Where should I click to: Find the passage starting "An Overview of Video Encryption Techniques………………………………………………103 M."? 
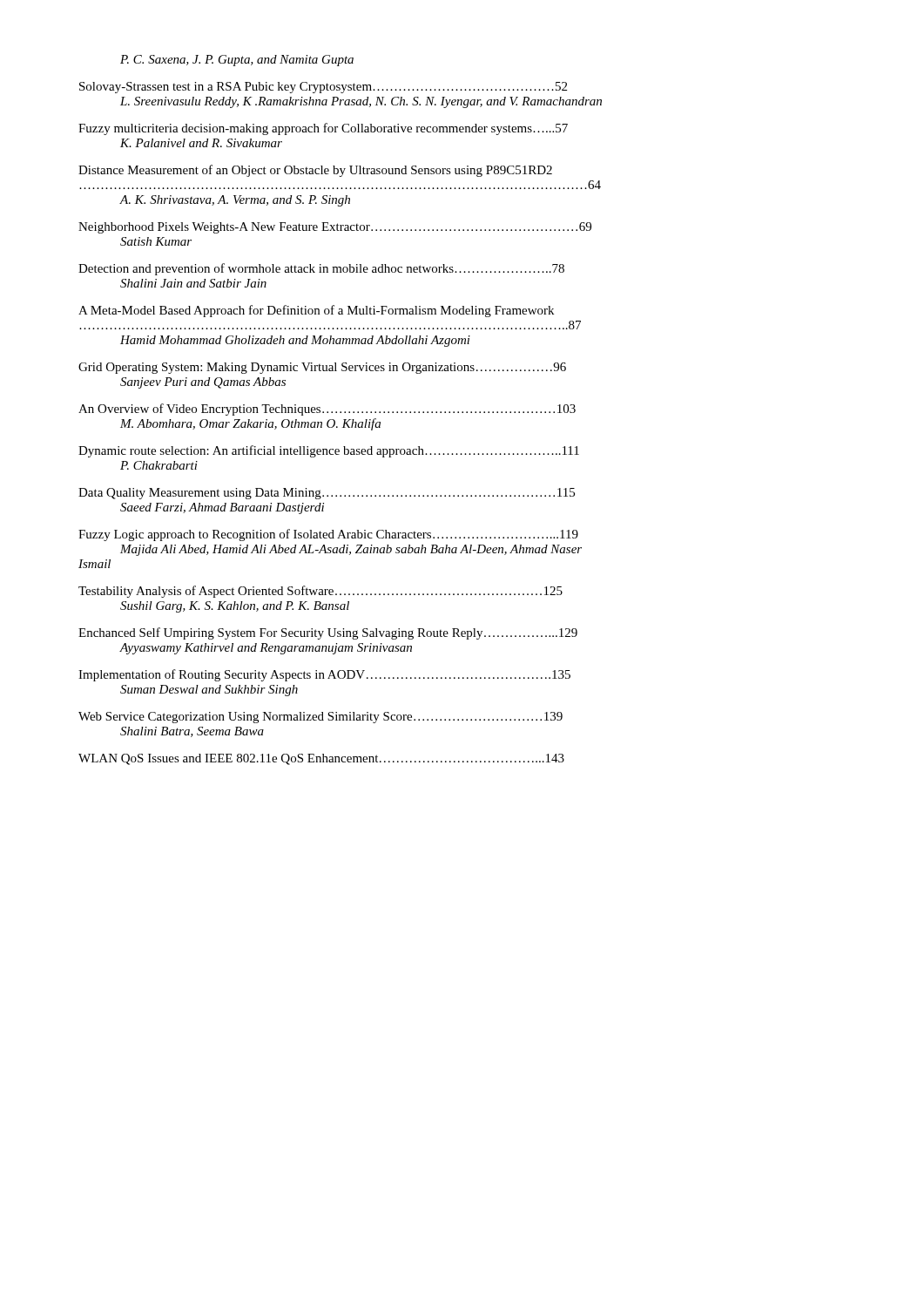coord(462,416)
